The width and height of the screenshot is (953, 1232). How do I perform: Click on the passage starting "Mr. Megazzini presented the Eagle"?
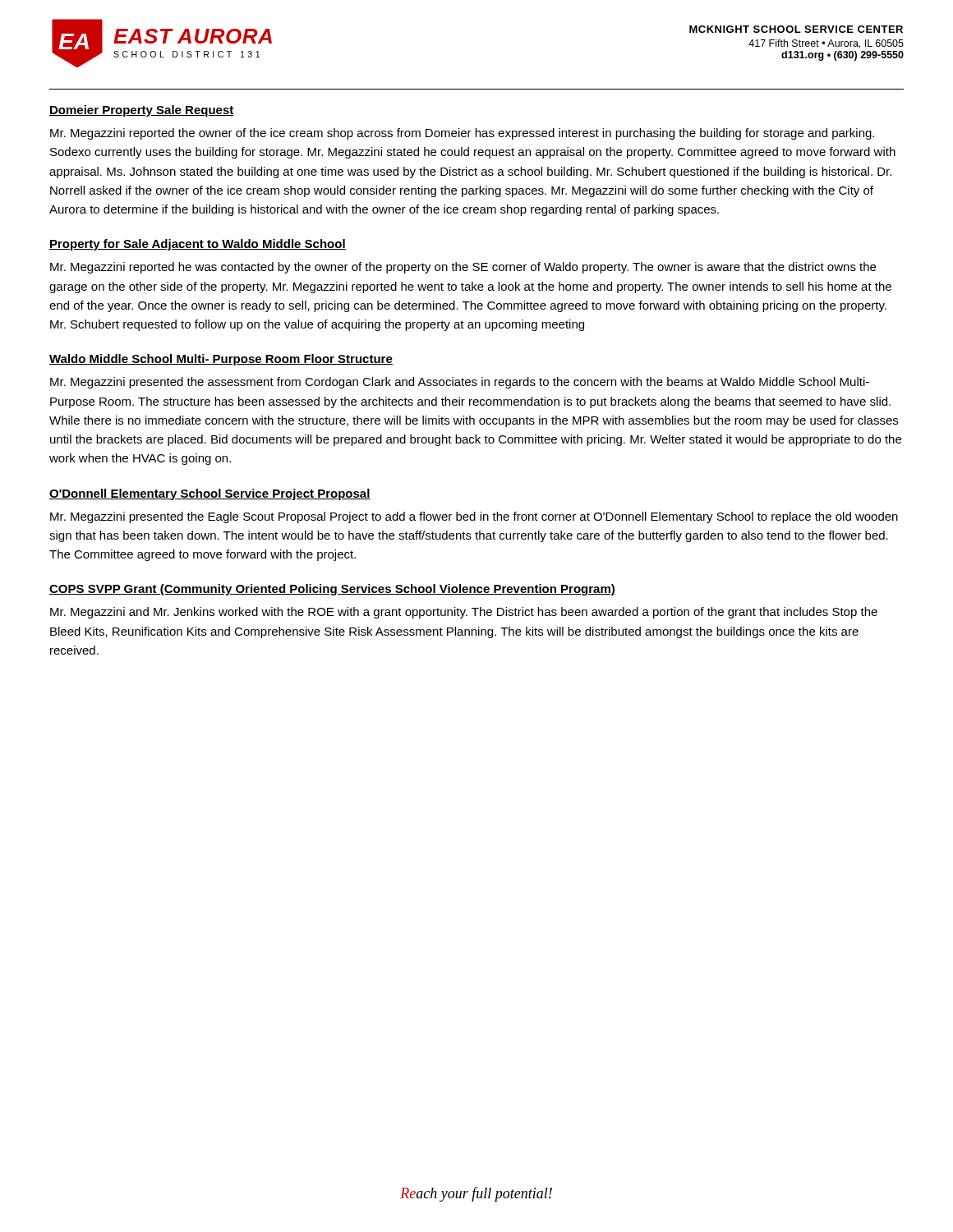[474, 535]
